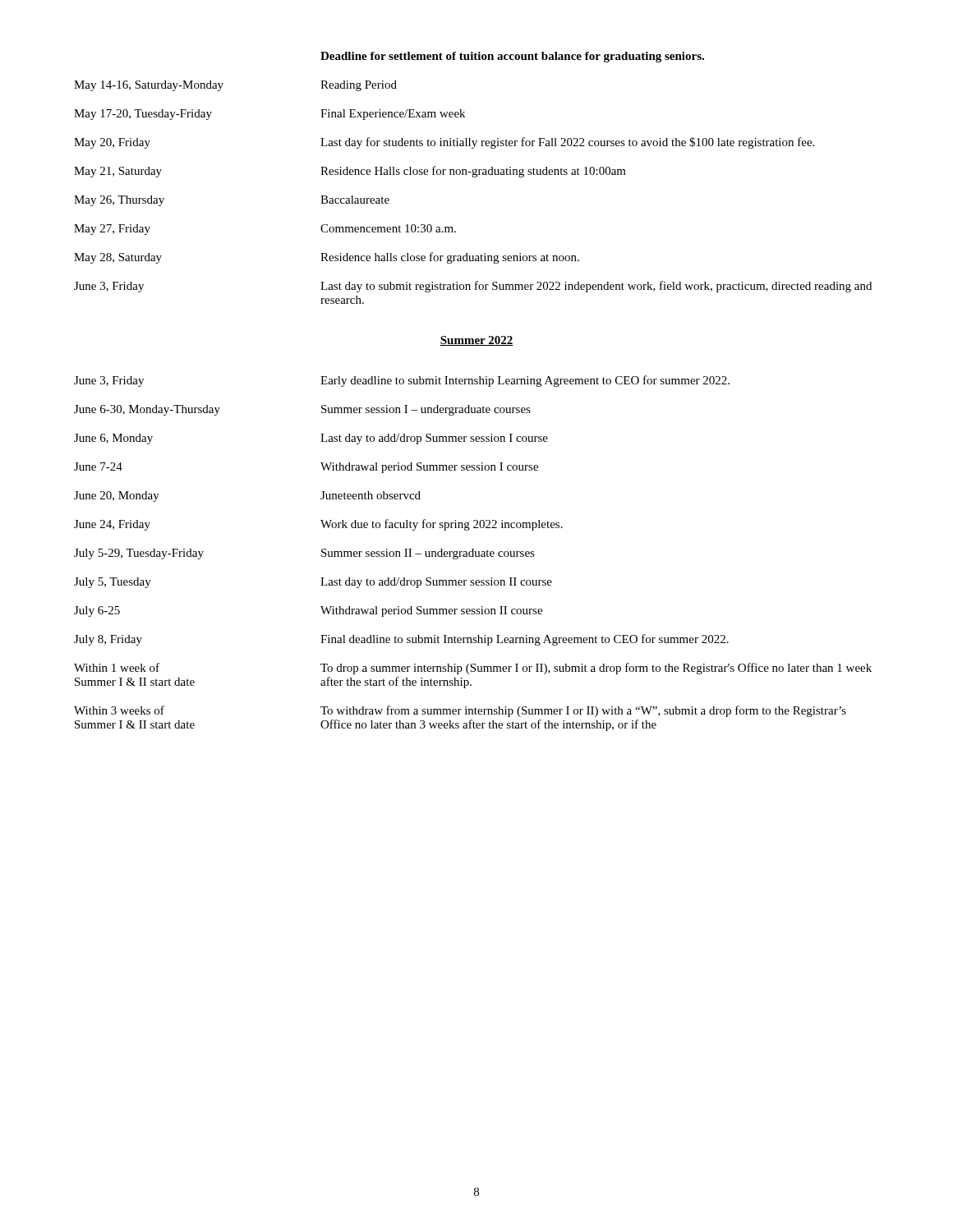Select the list item containing "June 20, Monday Juneteenth"
953x1232 pixels.
tap(107, 496)
